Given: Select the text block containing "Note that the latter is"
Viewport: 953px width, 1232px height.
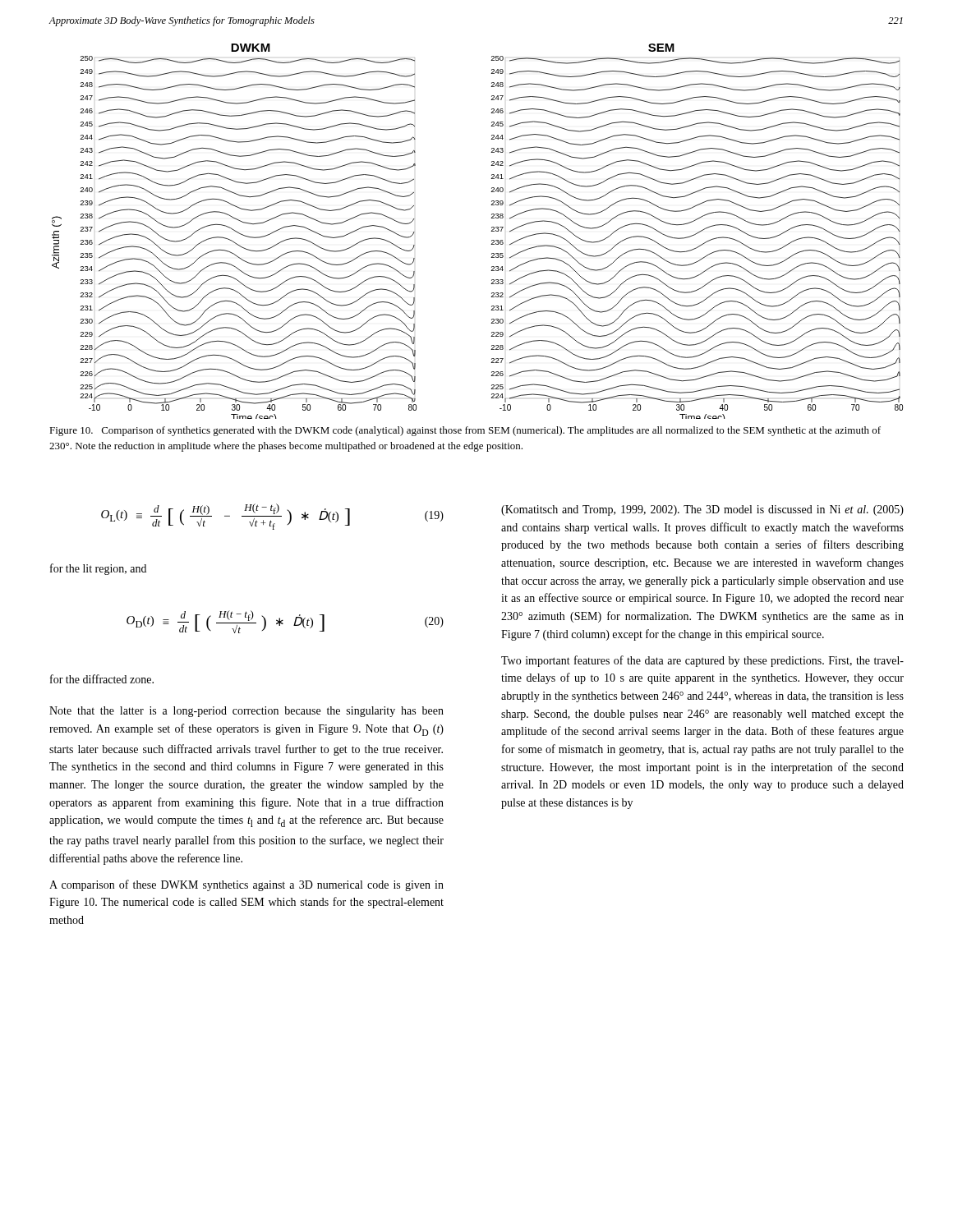Looking at the screenshot, I should click(246, 816).
